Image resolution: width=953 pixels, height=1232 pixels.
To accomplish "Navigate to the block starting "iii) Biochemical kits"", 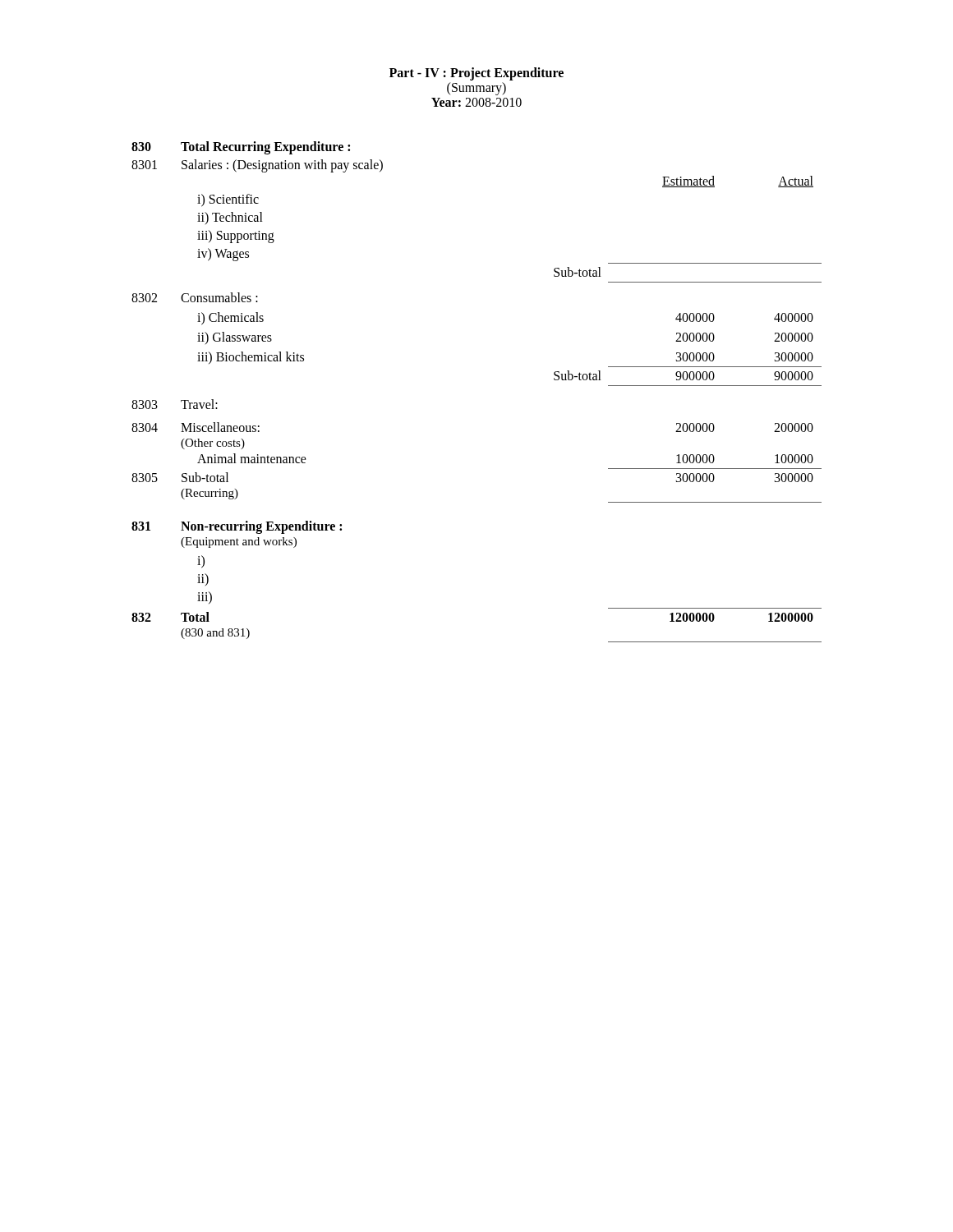I will click(252, 358).
